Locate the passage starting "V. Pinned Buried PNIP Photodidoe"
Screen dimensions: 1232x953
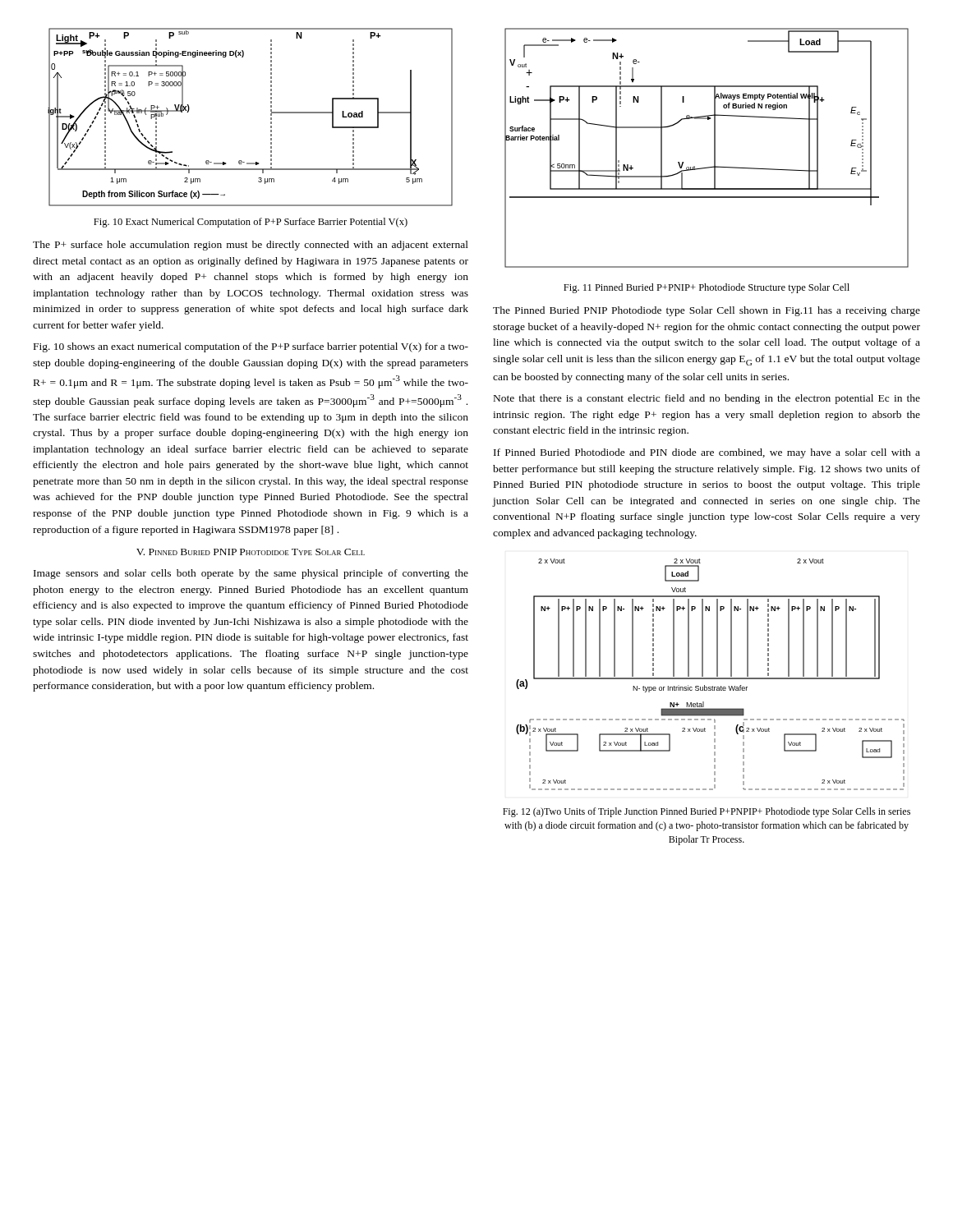tap(251, 552)
